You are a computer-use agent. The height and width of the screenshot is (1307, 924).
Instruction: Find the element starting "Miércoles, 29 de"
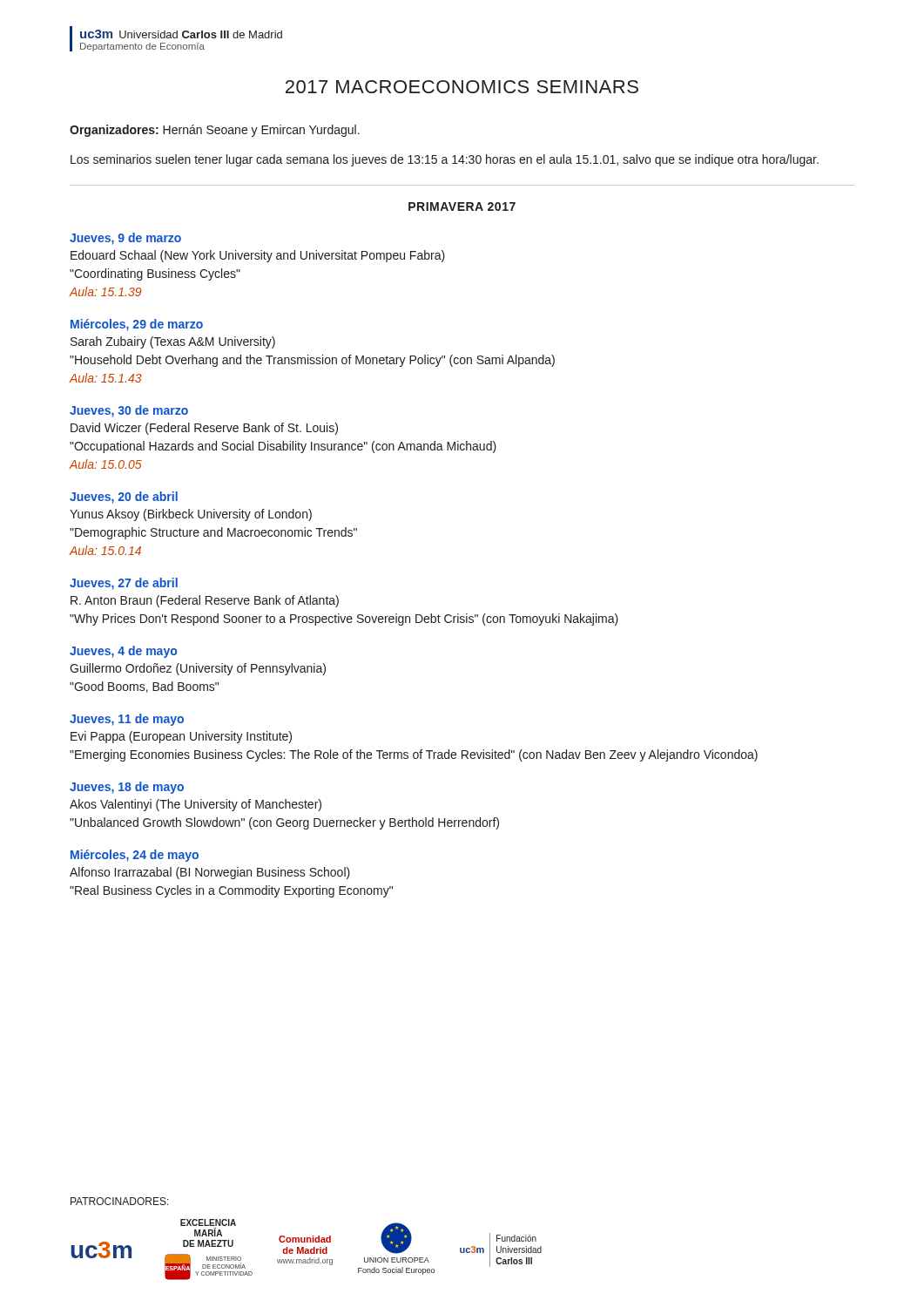click(x=462, y=352)
